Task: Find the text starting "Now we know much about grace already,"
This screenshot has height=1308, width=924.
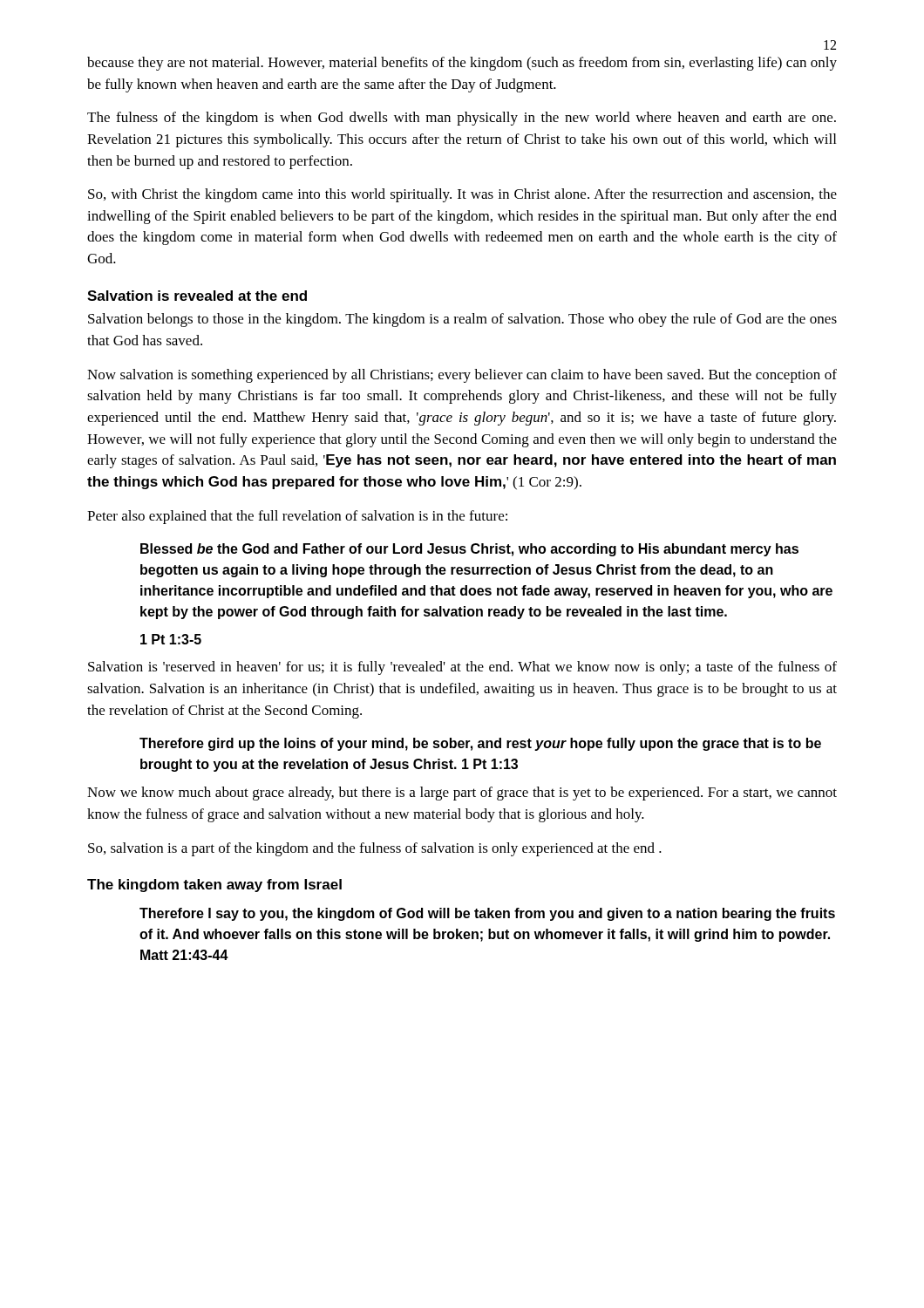Action: [462, 804]
